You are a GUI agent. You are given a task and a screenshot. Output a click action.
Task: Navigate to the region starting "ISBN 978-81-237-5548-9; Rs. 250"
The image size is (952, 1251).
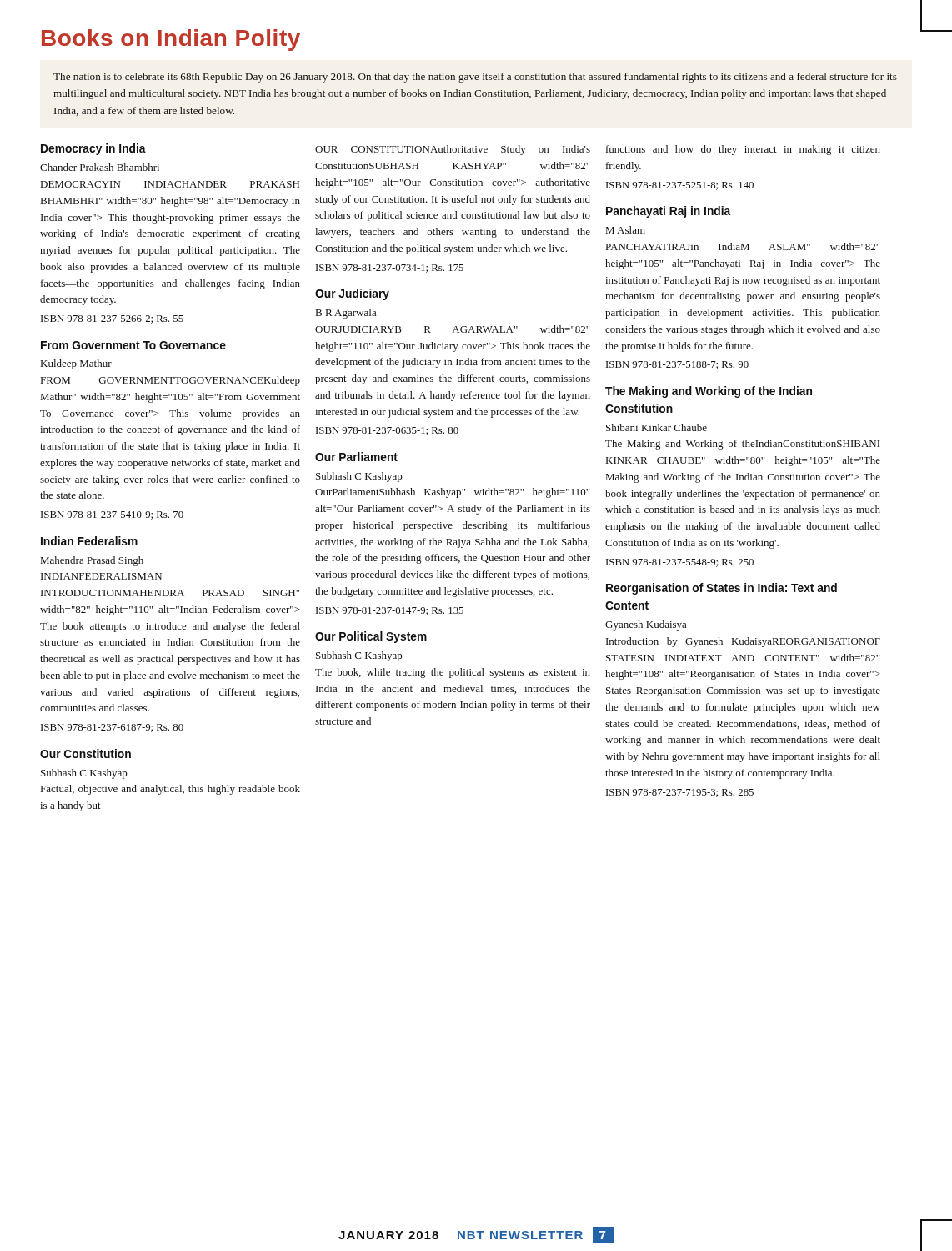click(x=680, y=562)
